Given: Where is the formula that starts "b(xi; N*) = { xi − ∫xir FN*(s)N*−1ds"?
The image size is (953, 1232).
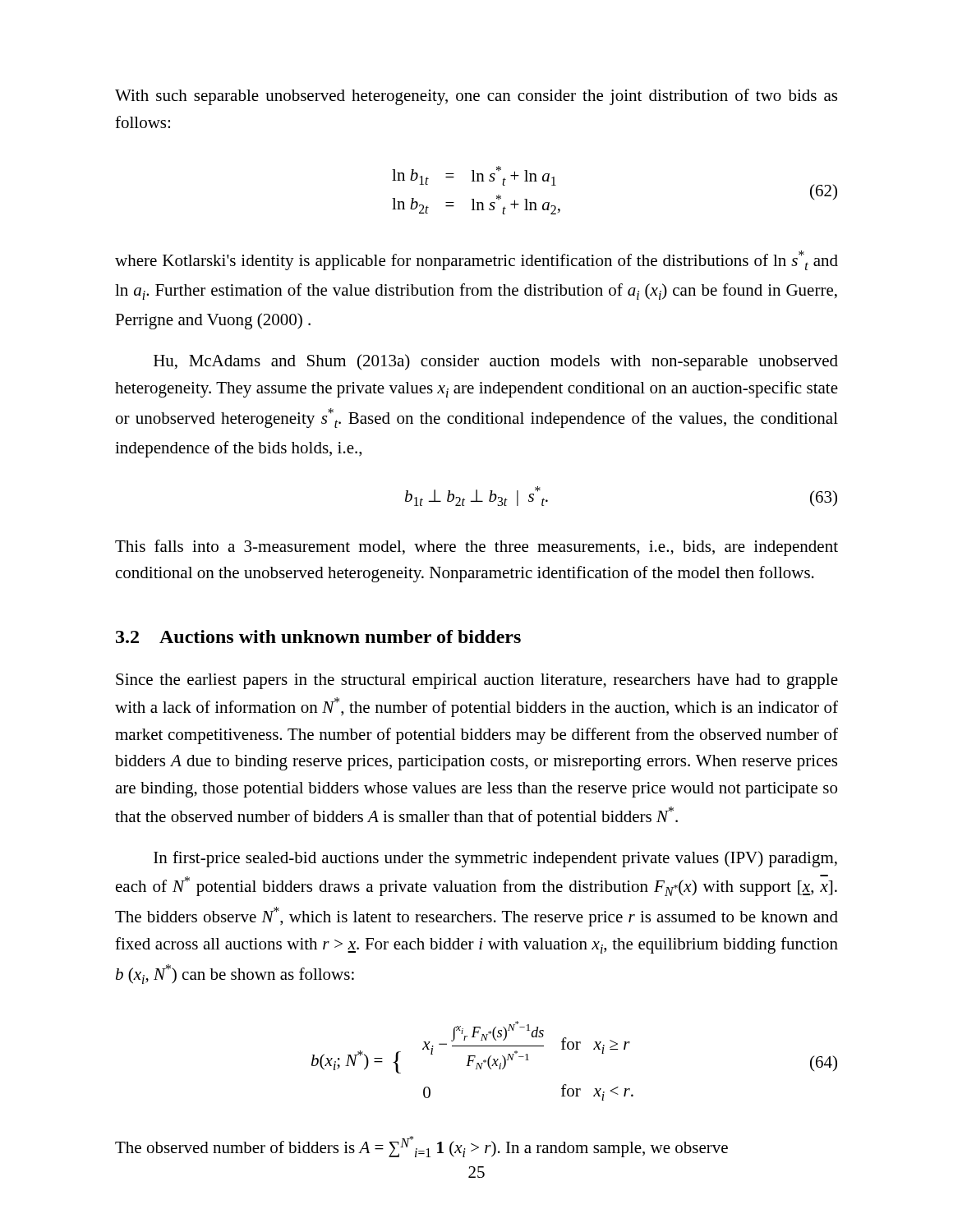Looking at the screenshot, I should pos(574,1062).
